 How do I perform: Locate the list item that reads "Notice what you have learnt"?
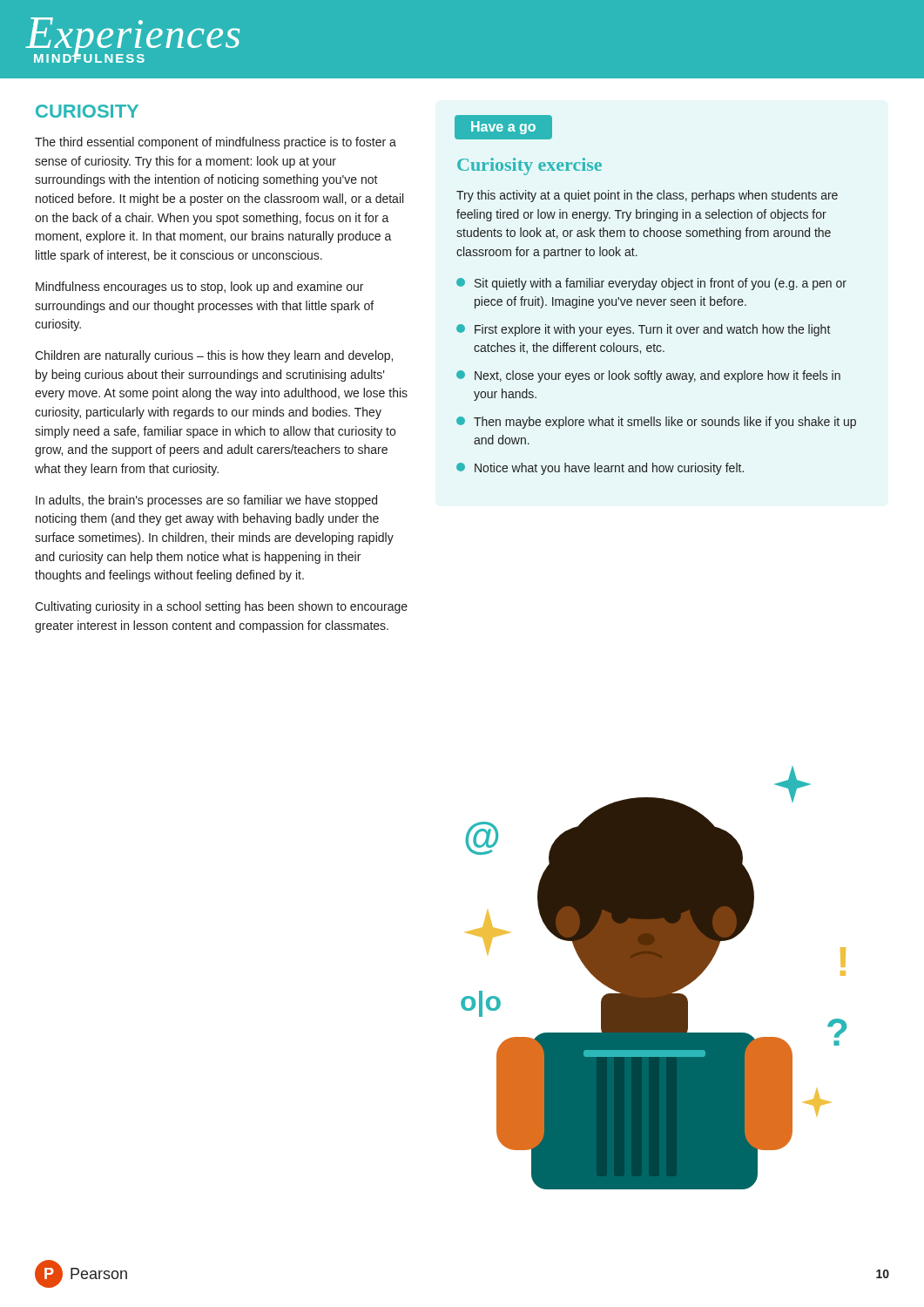601,468
